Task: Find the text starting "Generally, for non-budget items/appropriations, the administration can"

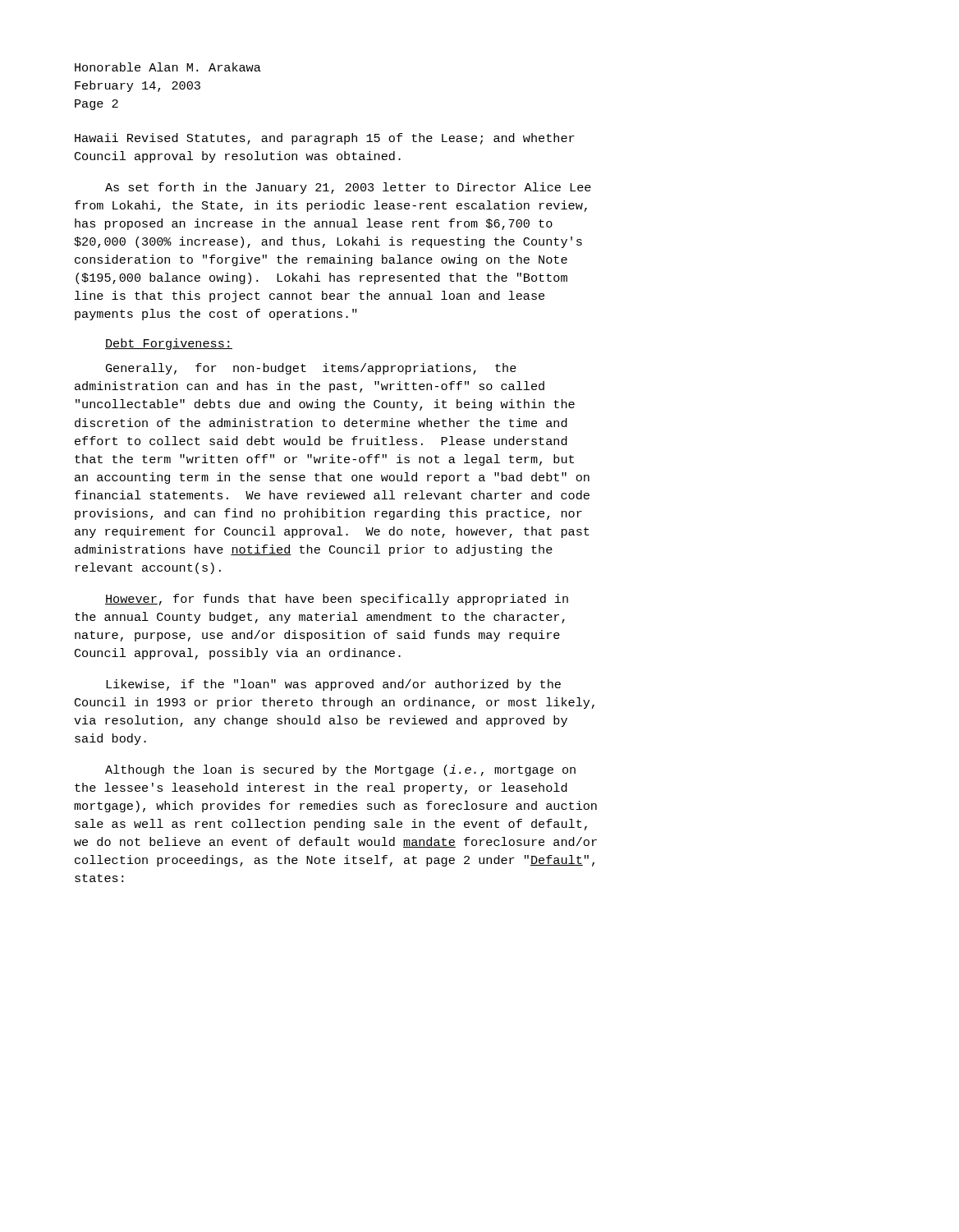Action: tap(332, 469)
